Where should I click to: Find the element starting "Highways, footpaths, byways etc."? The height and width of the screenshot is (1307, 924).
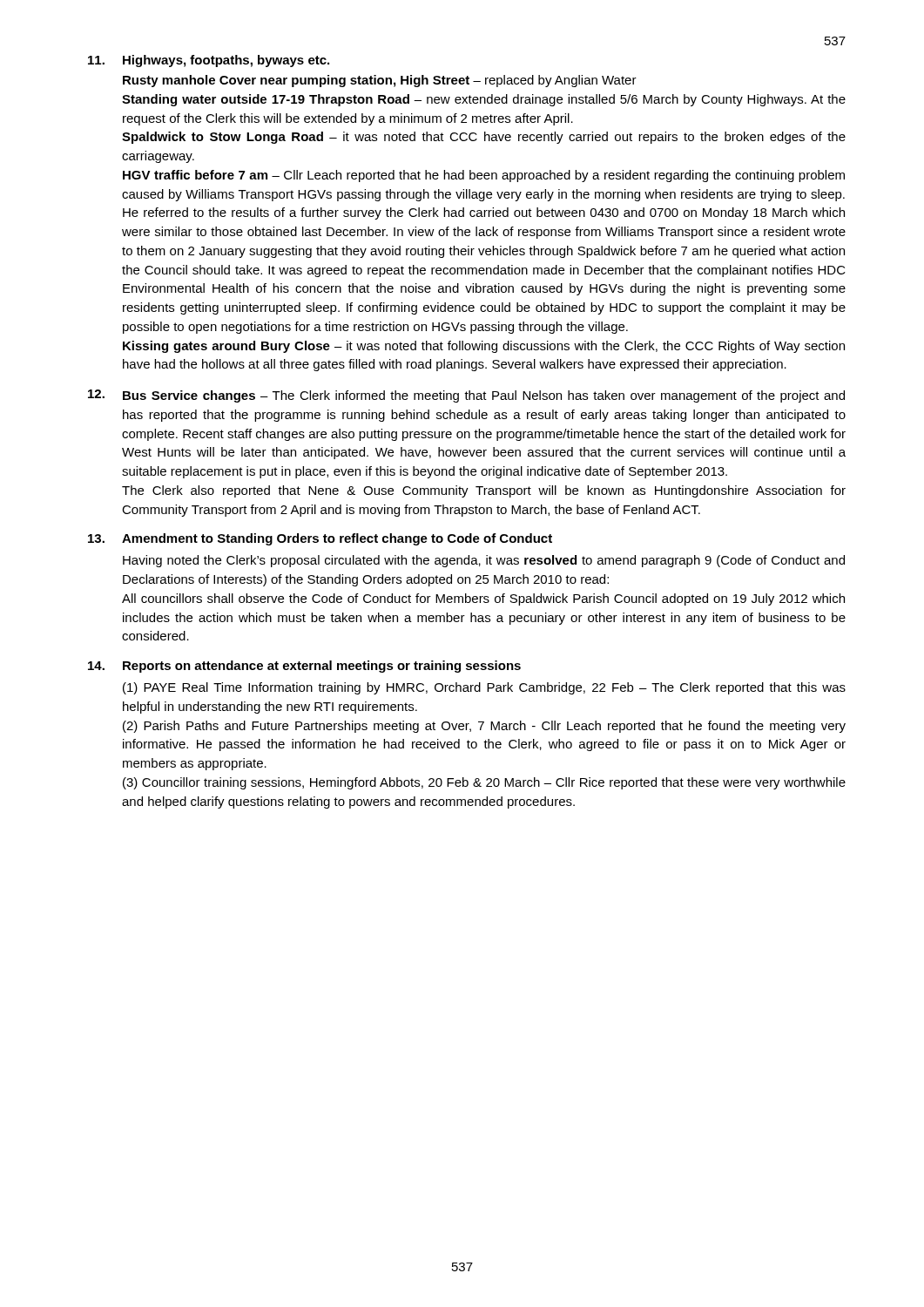pyautogui.click(x=226, y=60)
